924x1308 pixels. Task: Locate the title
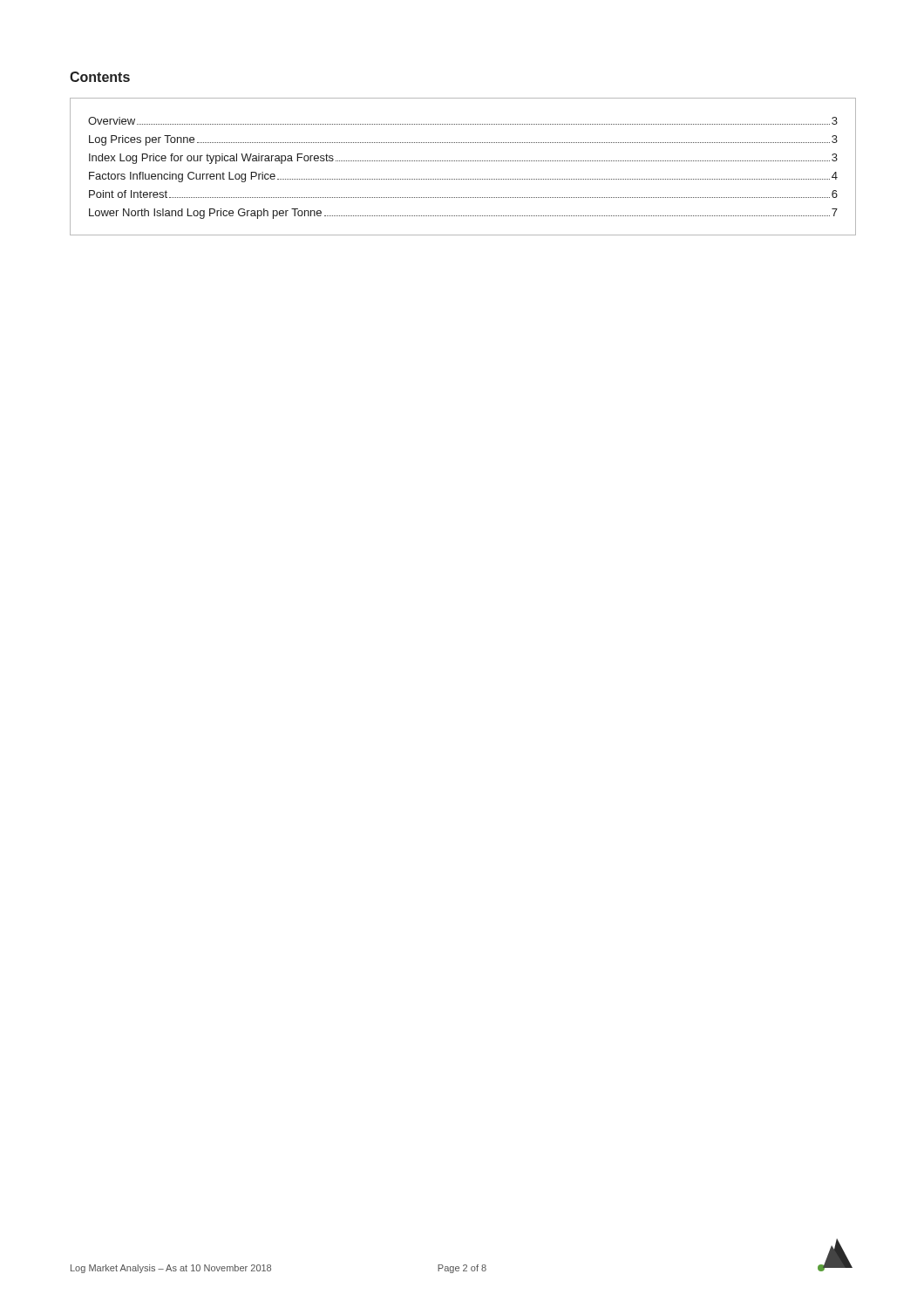click(100, 77)
